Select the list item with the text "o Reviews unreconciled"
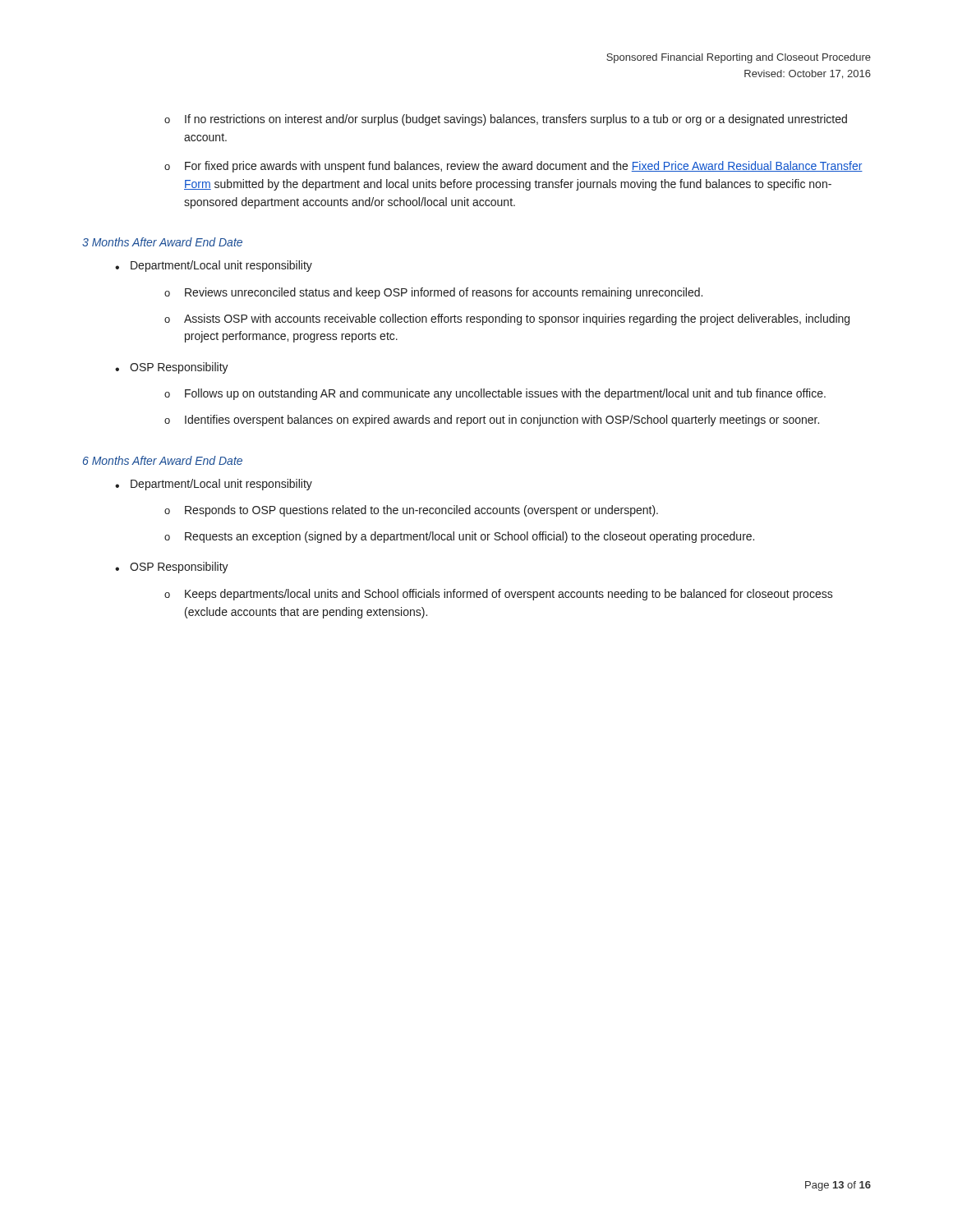Image resolution: width=953 pixels, height=1232 pixels. 434,293
